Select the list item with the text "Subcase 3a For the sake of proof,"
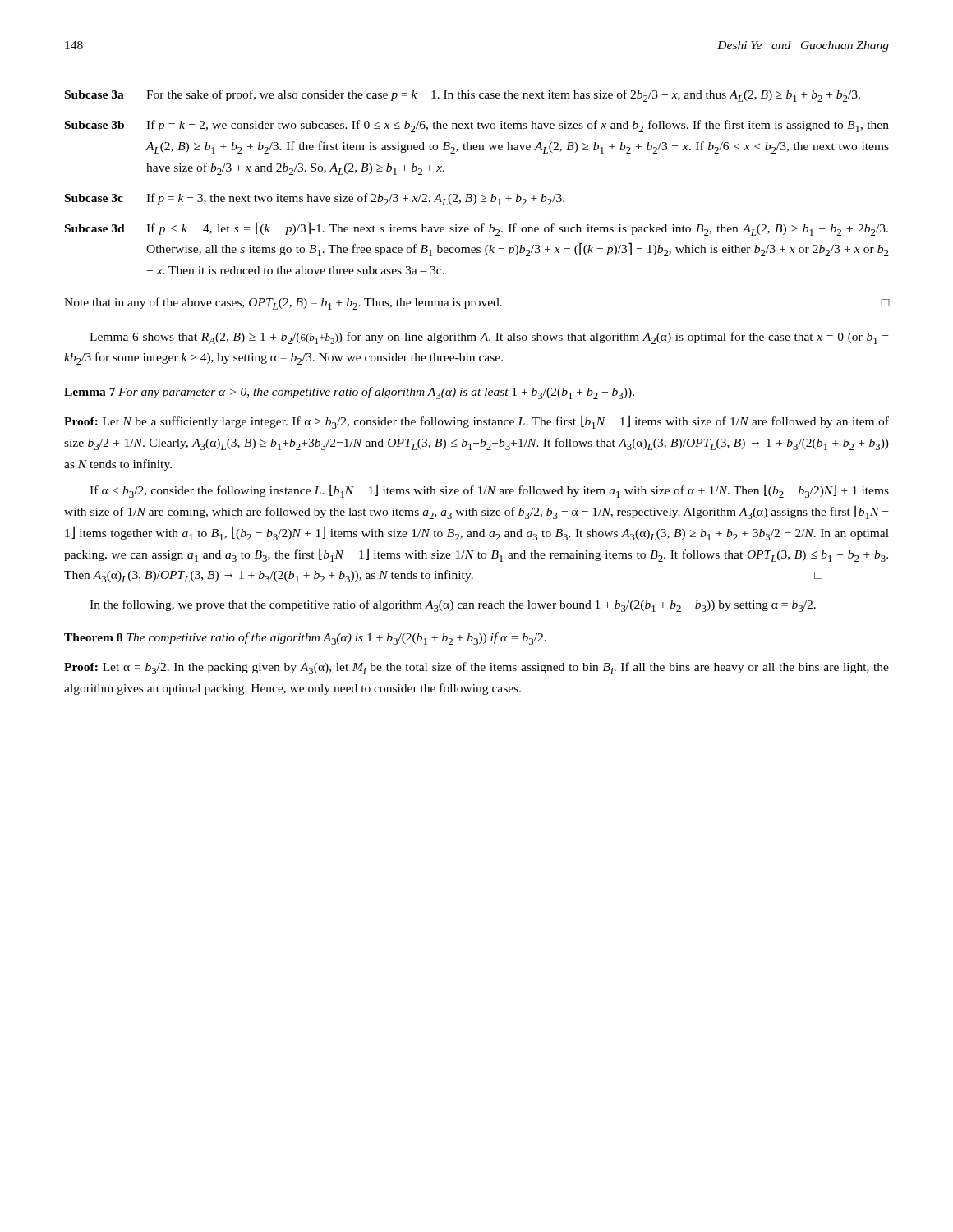The width and height of the screenshot is (953, 1232). 476,96
